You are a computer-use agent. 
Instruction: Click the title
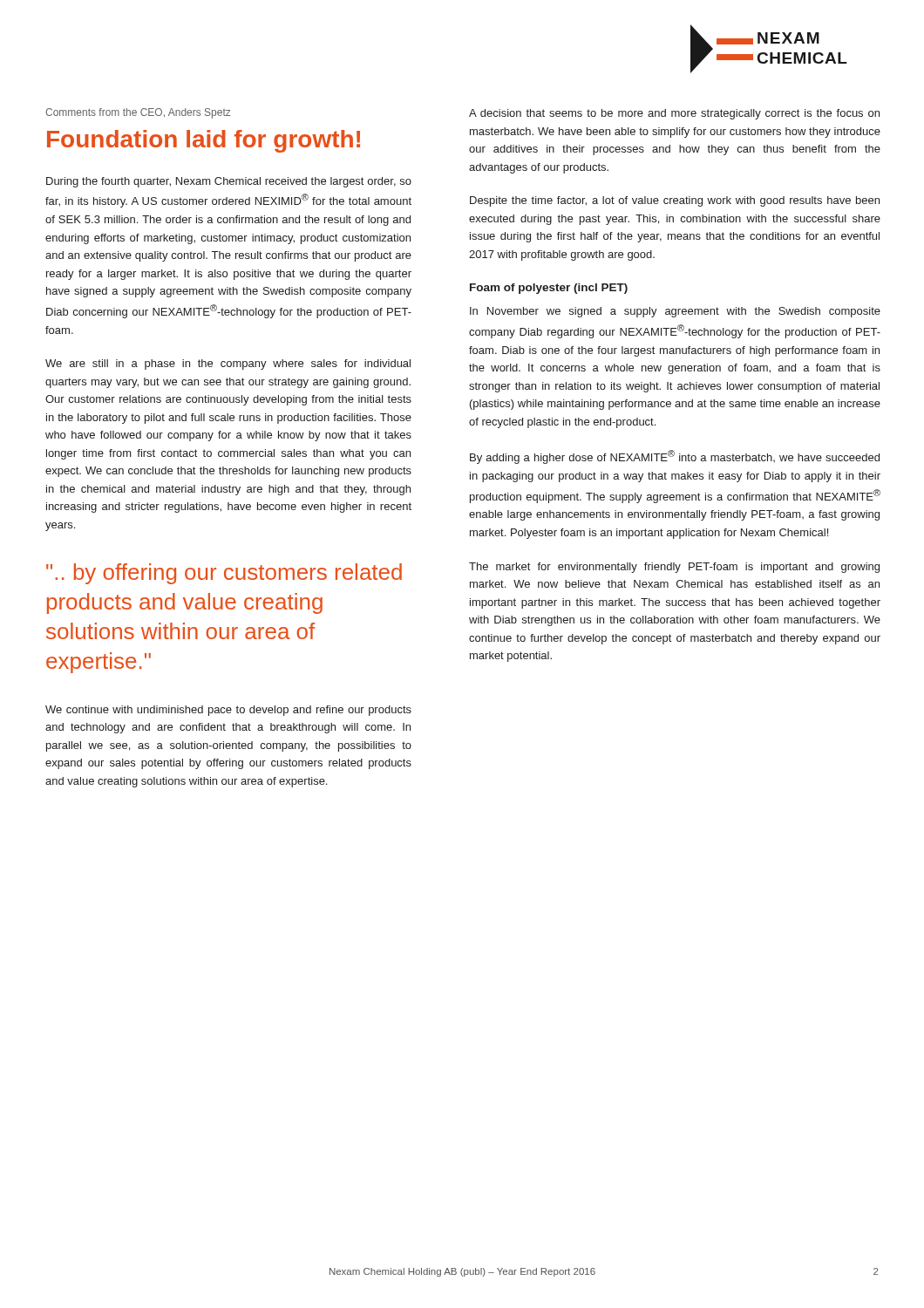click(x=204, y=139)
